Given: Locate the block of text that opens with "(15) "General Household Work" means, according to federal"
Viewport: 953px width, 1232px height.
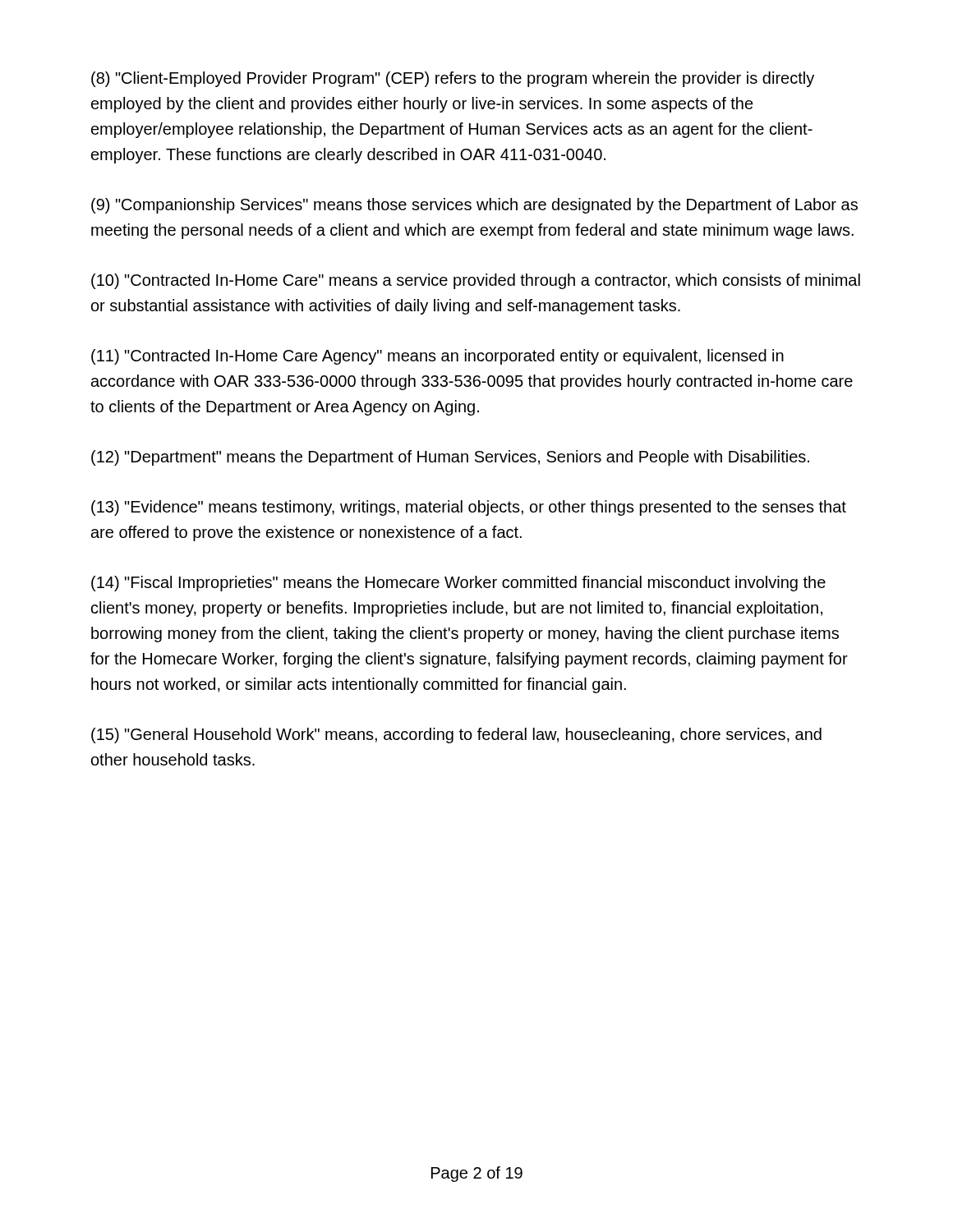Looking at the screenshot, I should 456,747.
